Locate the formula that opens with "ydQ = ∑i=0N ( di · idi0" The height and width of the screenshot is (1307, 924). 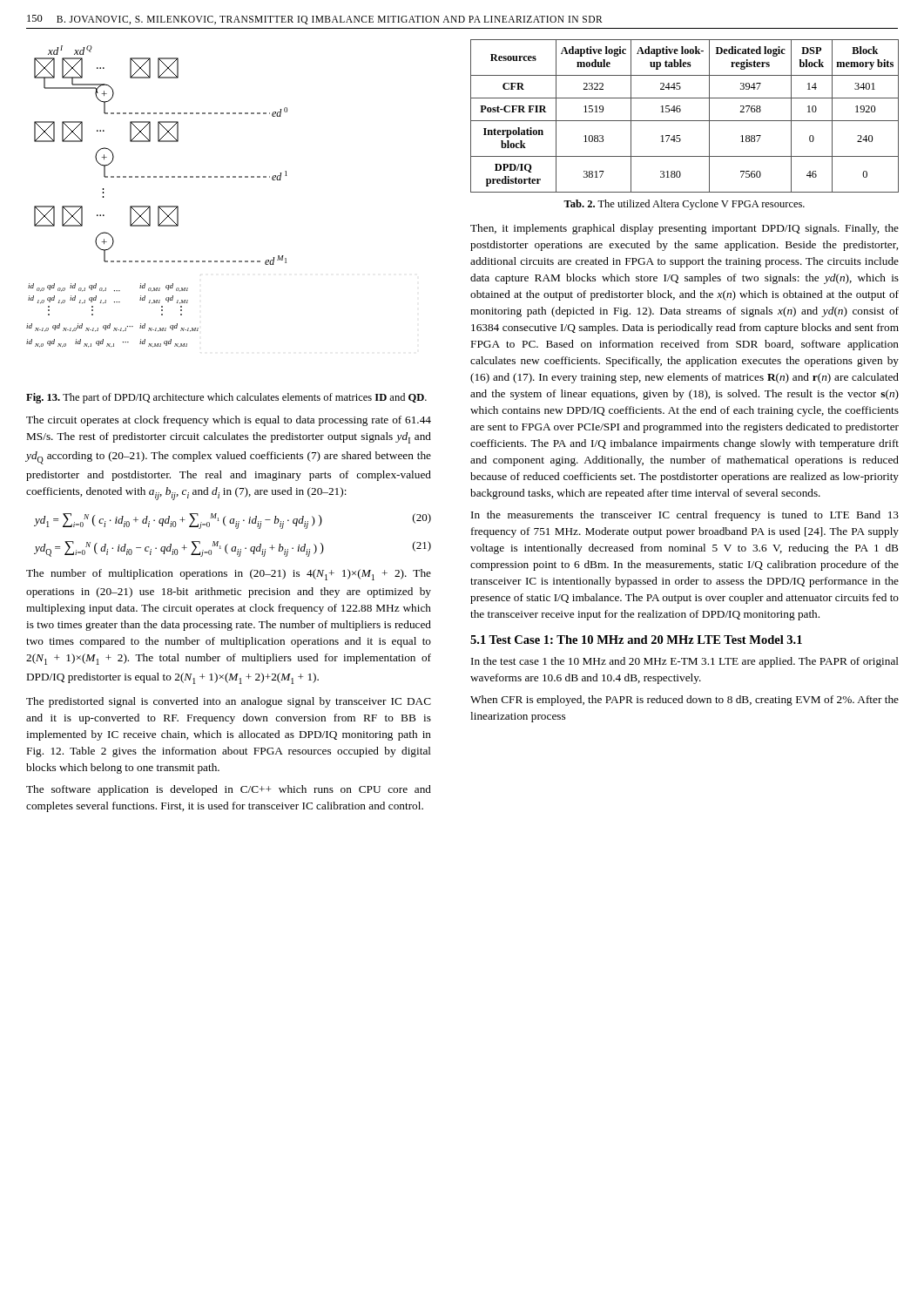tap(229, 547)
